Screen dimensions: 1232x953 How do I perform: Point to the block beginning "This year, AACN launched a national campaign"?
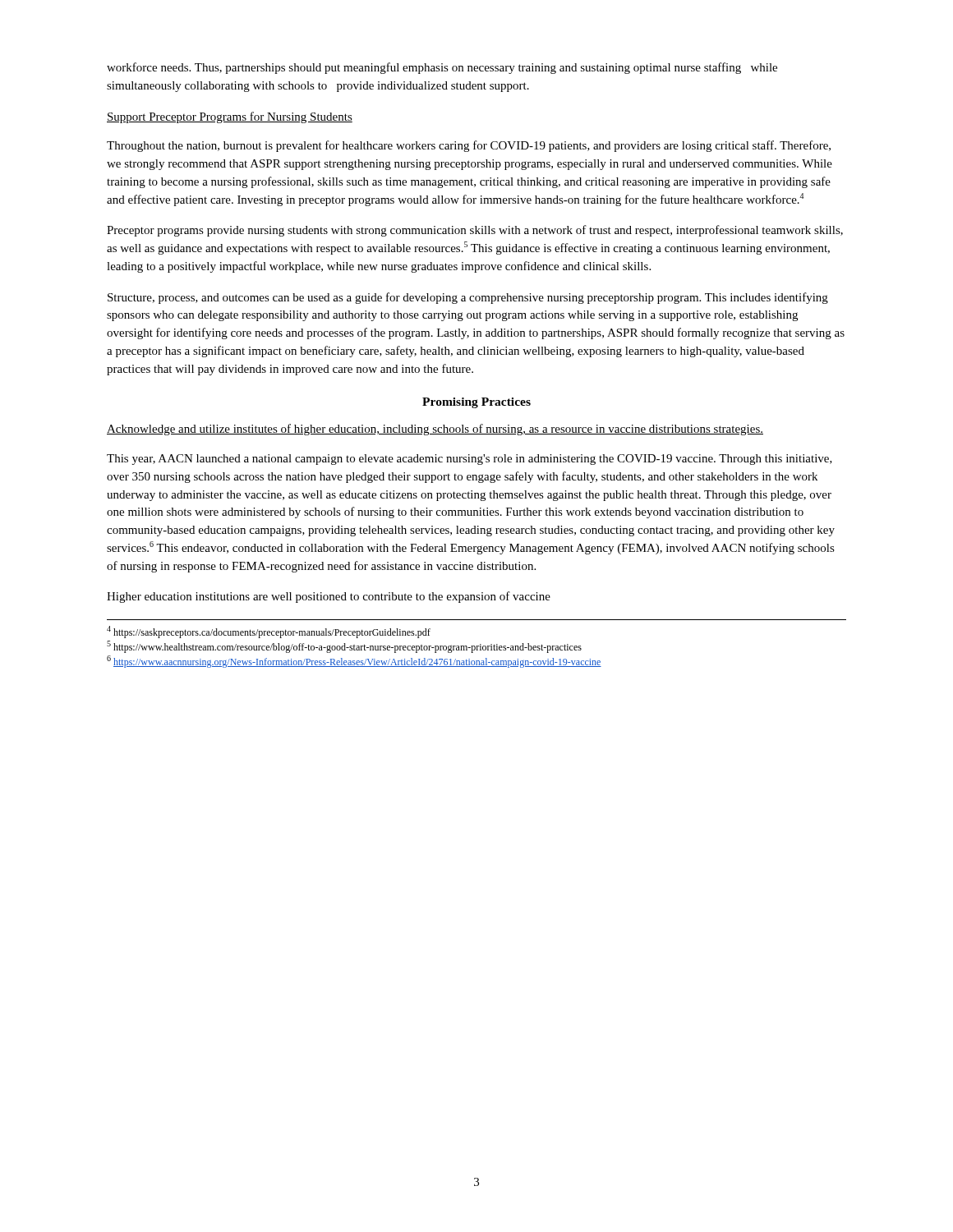471,512
